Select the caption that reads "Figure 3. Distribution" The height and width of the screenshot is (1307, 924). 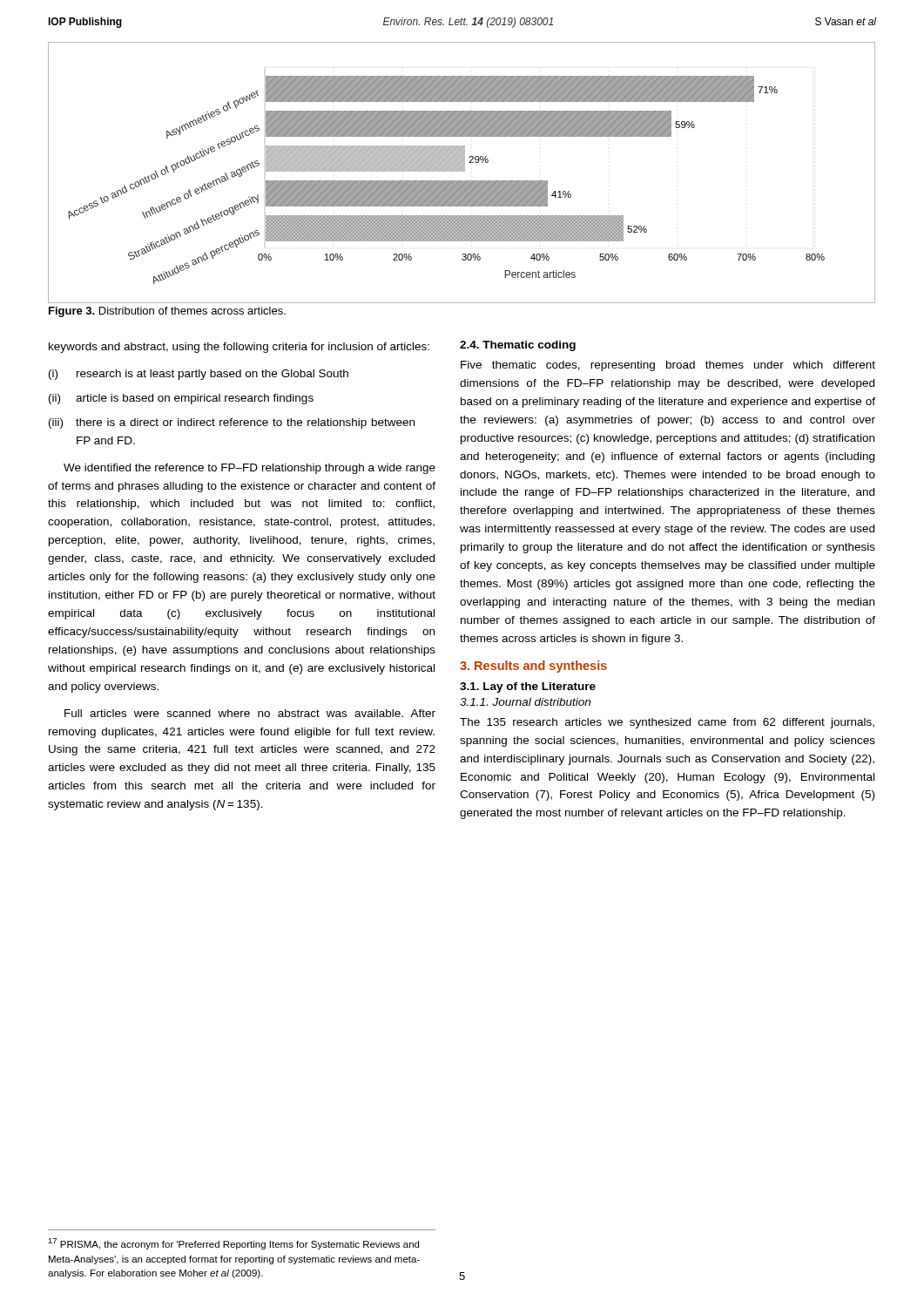[167, 311]
